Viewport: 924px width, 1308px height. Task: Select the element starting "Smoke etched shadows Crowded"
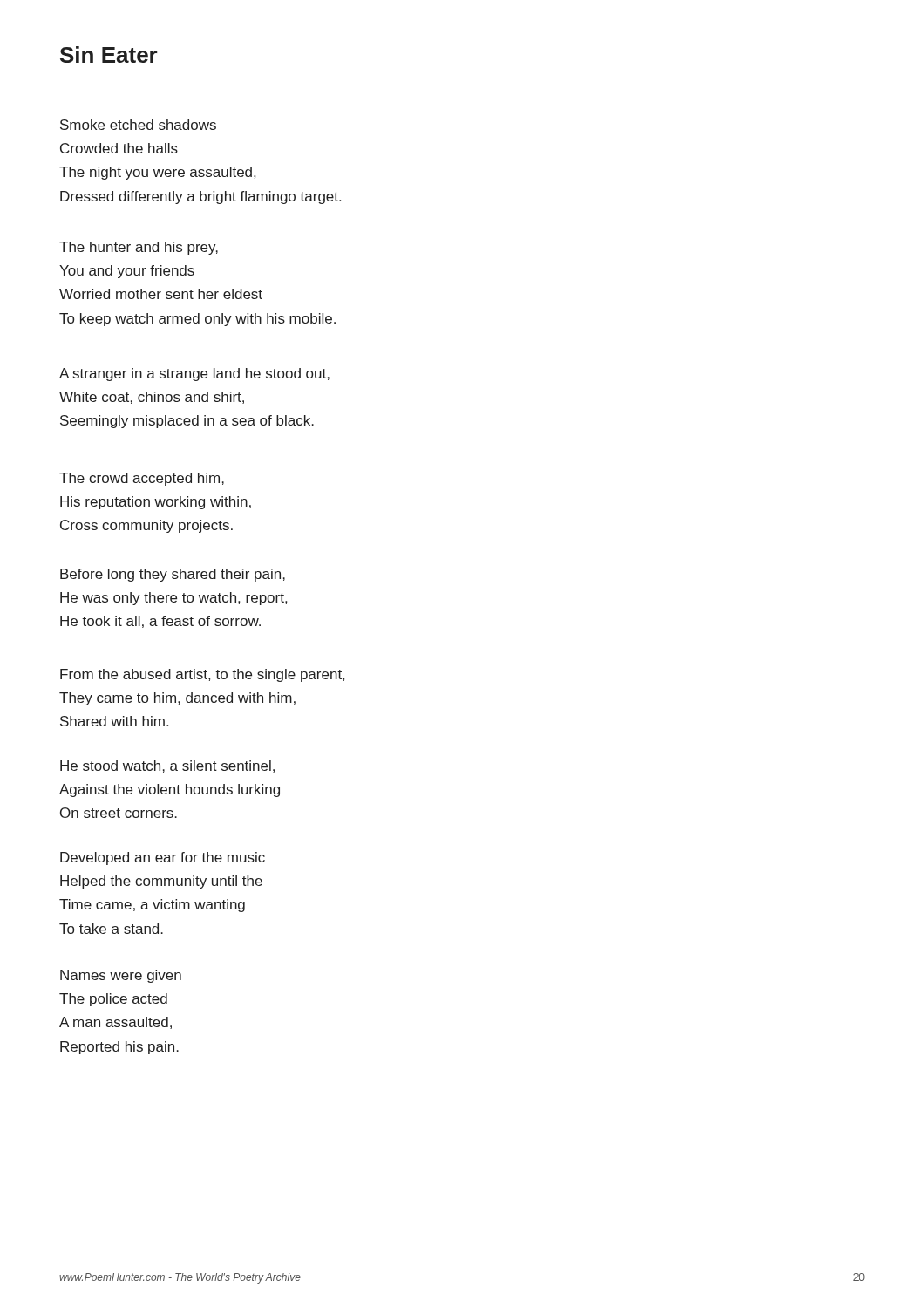[x=201, y=161]
